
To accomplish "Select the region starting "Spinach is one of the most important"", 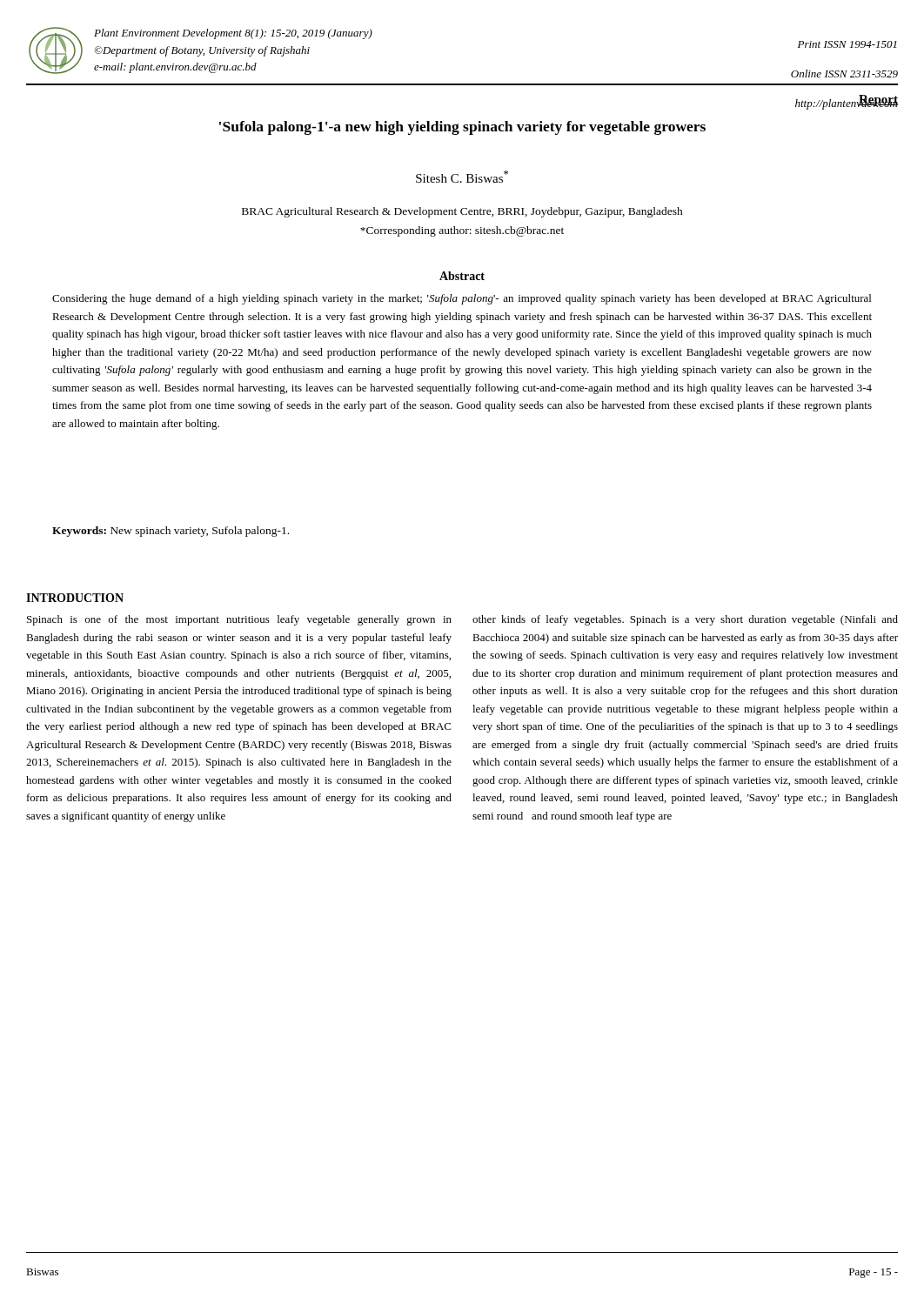I will pyautogui.click(x=239, y=717).
